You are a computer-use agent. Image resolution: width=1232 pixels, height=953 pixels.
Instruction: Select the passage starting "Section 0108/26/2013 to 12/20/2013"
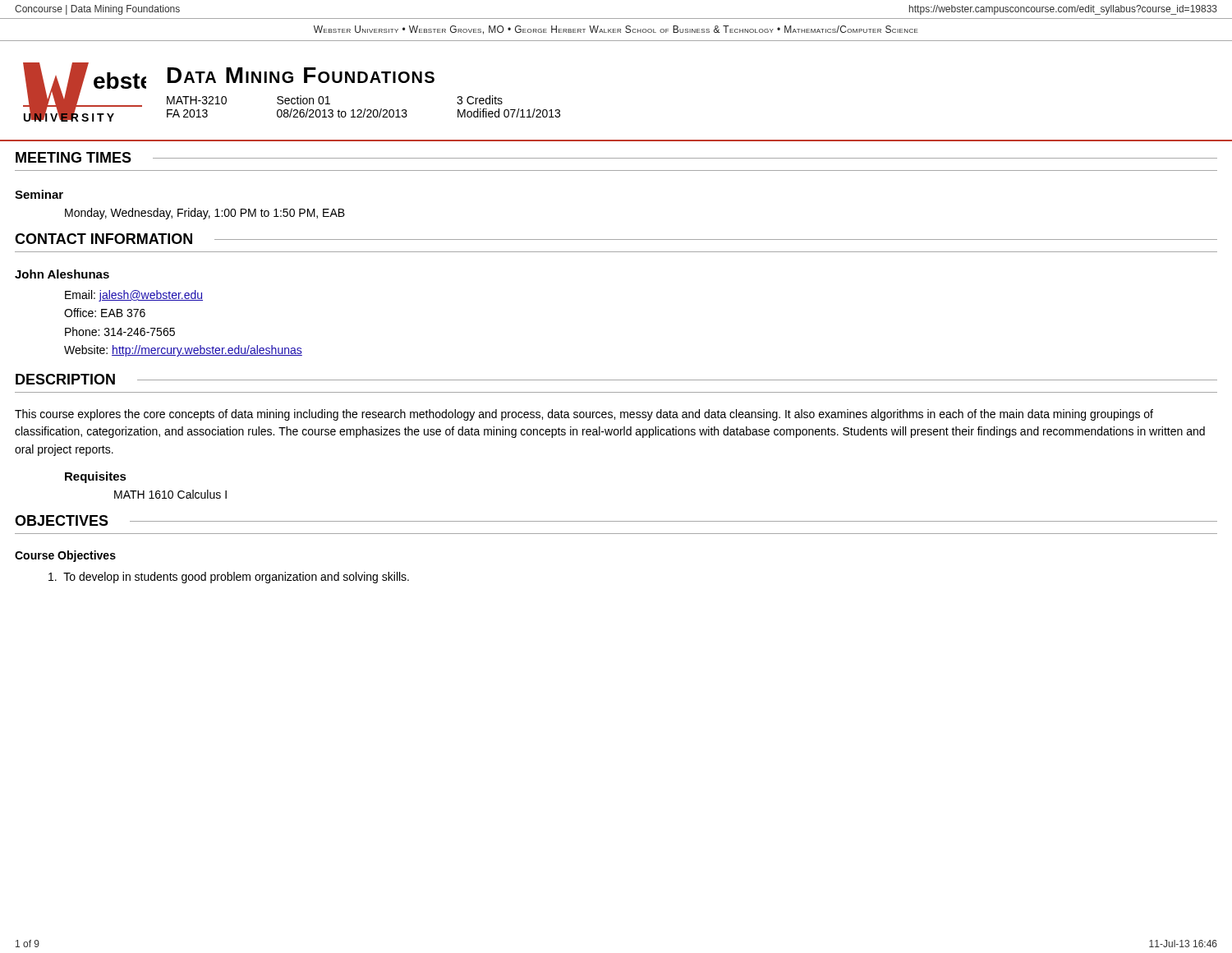pyautogui.click(x=342, y=107)
